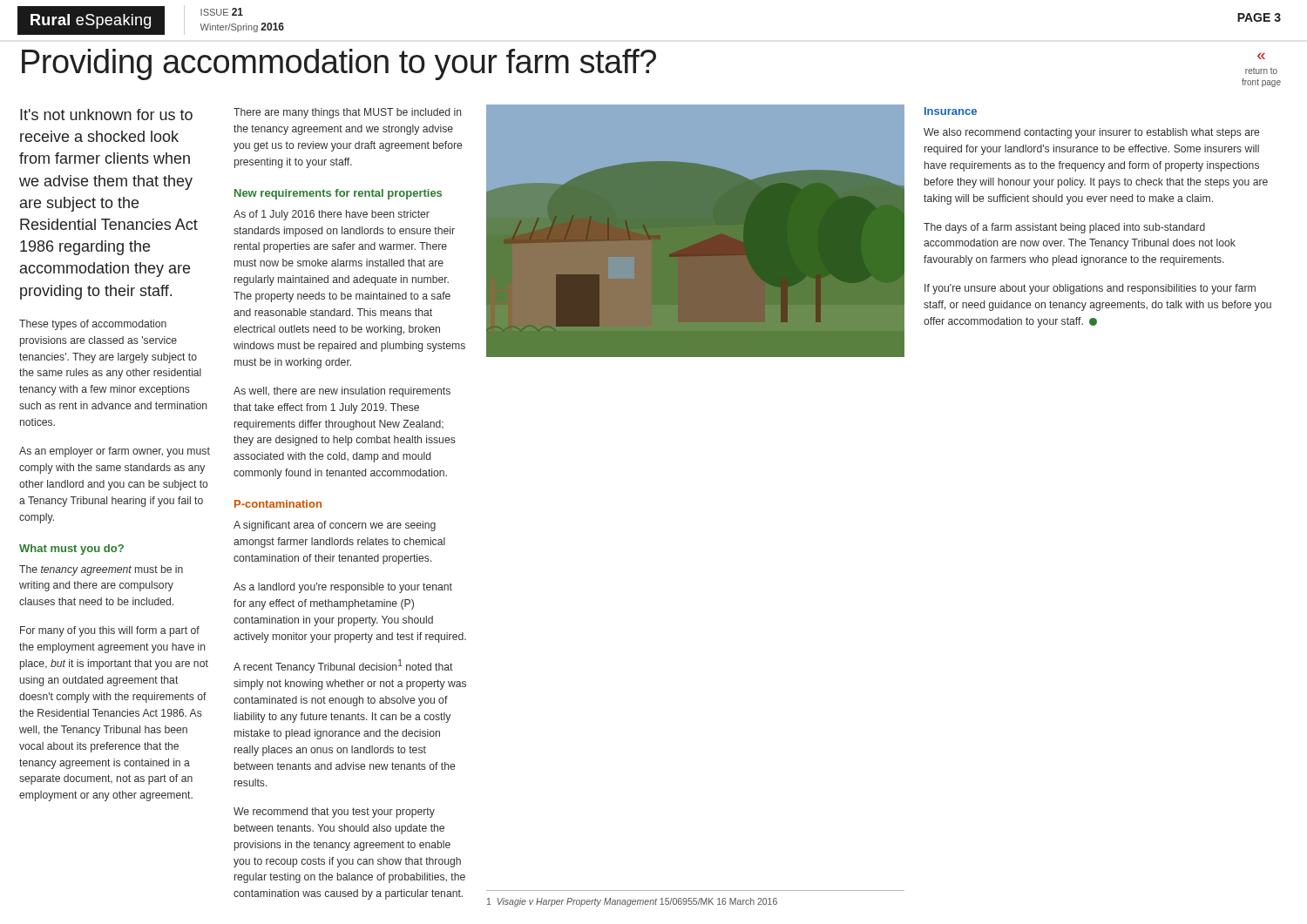The height and width of the screenshot is (924, 1307).
Task: Point to the text starting "As of 1 July 2016 there have"
Action: (350, 288)
